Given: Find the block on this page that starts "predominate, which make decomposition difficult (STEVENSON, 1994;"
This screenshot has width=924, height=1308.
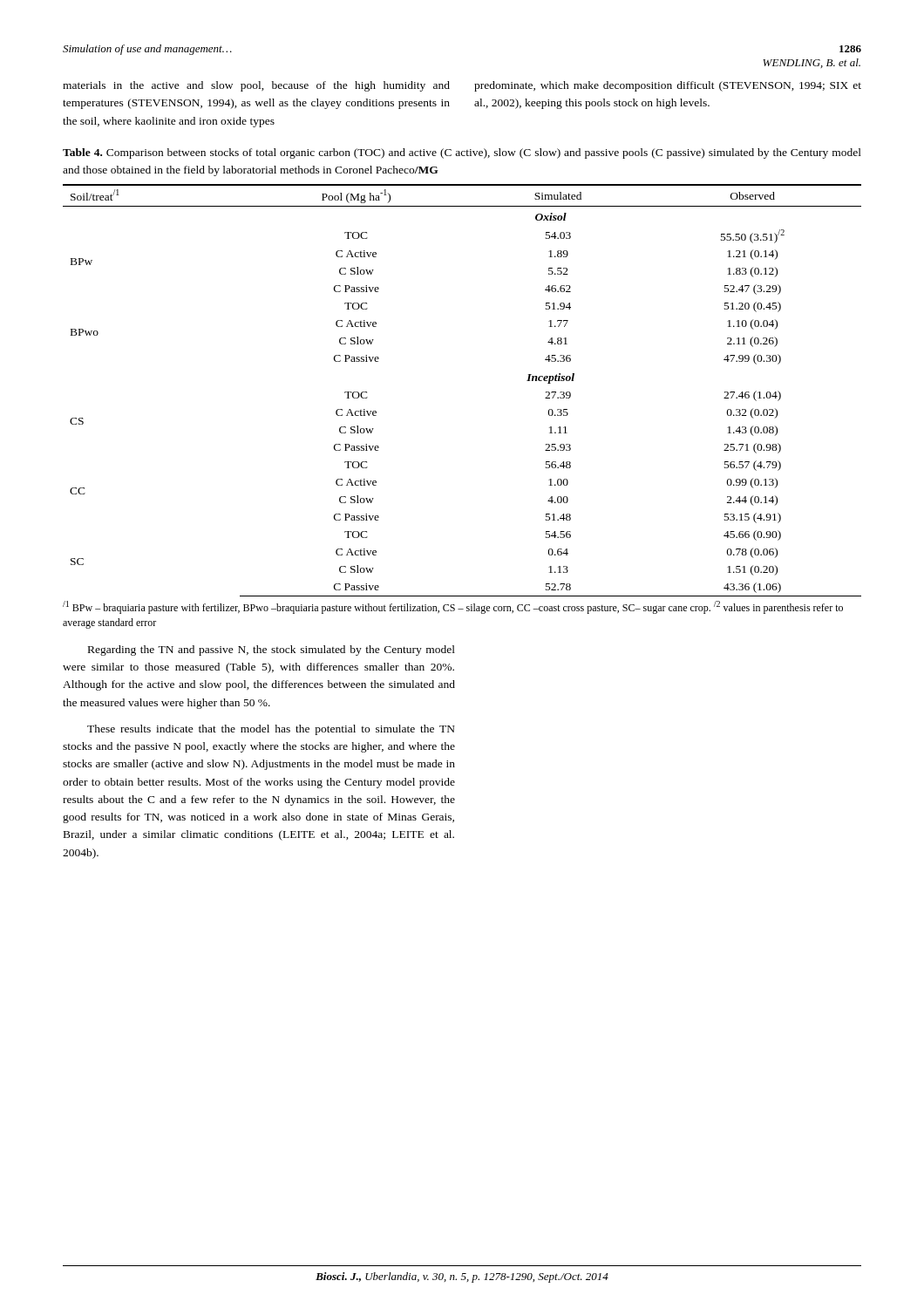Looking at the screenshot, I should click(x=668, y=94).
